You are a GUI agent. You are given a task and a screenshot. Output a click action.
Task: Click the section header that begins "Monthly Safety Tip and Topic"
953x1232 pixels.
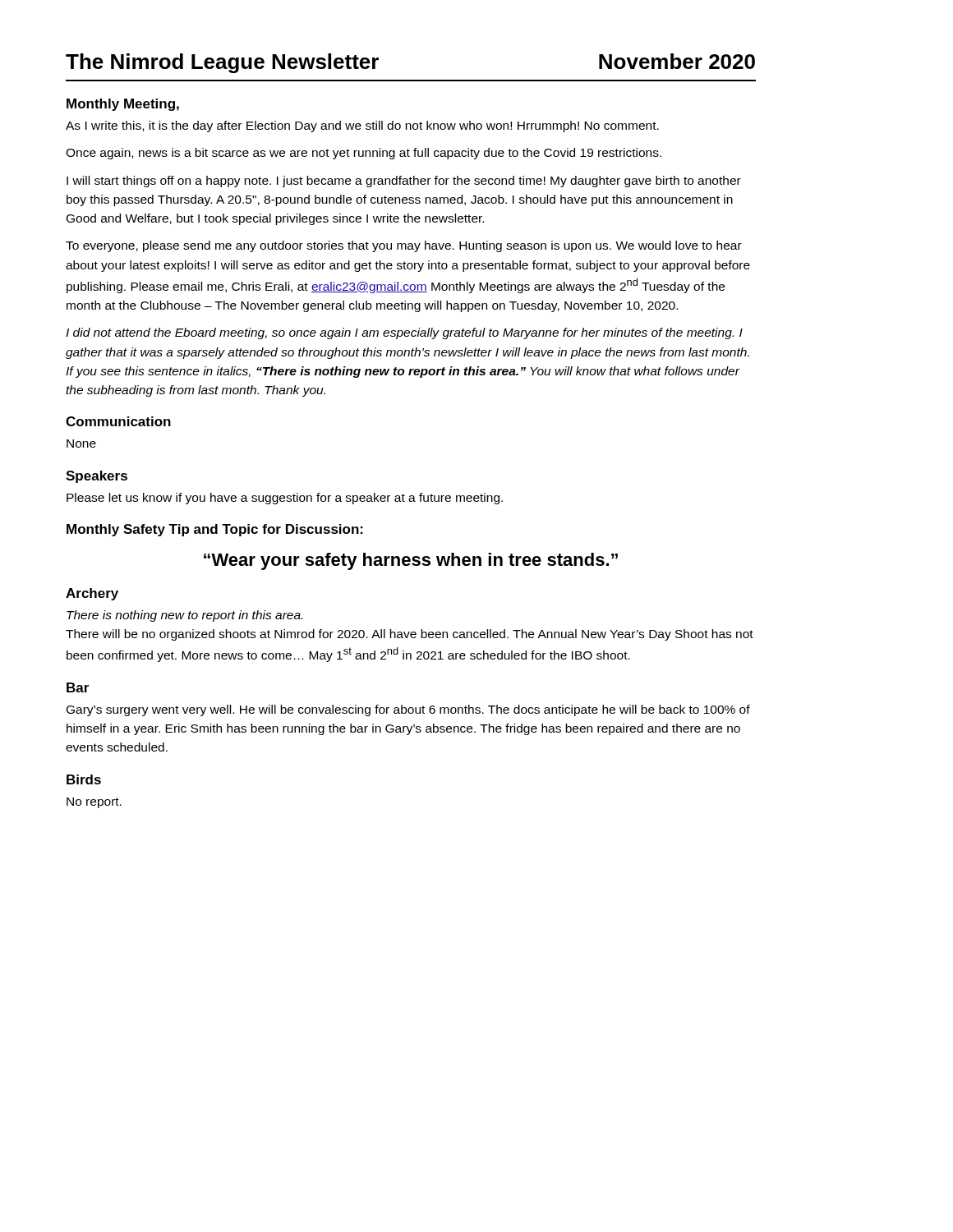point(215,529)
